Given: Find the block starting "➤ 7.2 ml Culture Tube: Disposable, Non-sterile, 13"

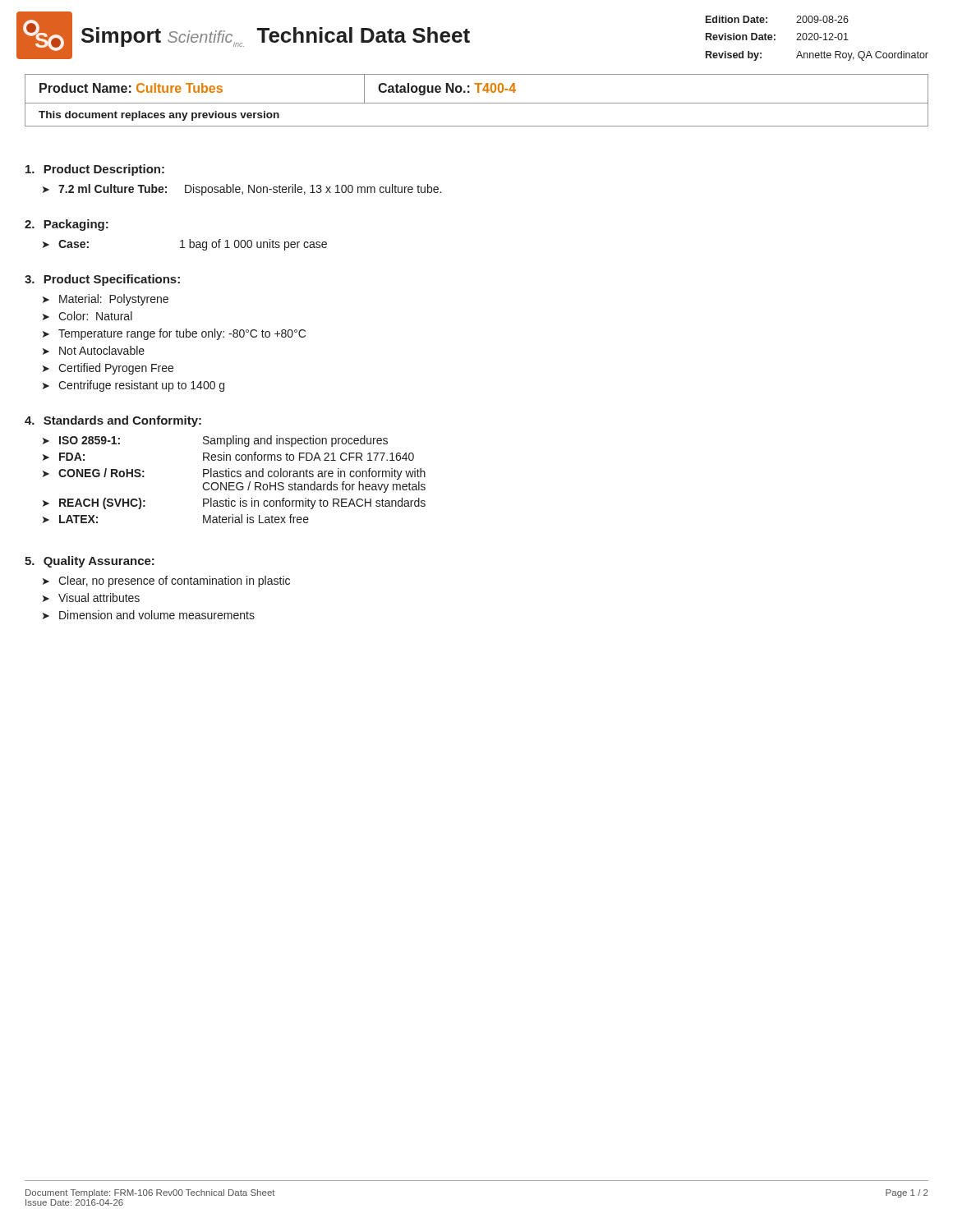Looking at the screenshot, I should coord(242,189).
